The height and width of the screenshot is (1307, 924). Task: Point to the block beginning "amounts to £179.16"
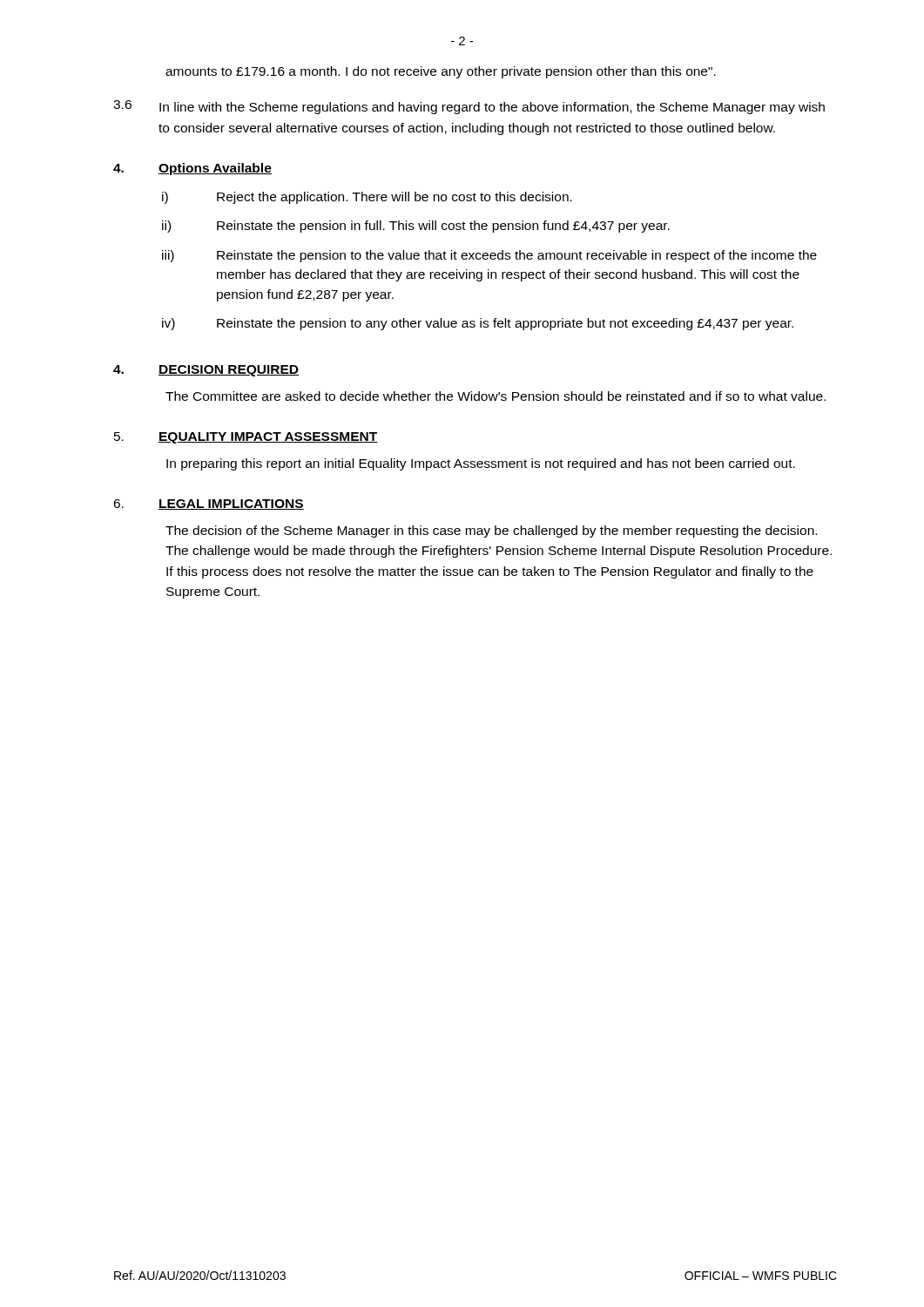point(441,71)
